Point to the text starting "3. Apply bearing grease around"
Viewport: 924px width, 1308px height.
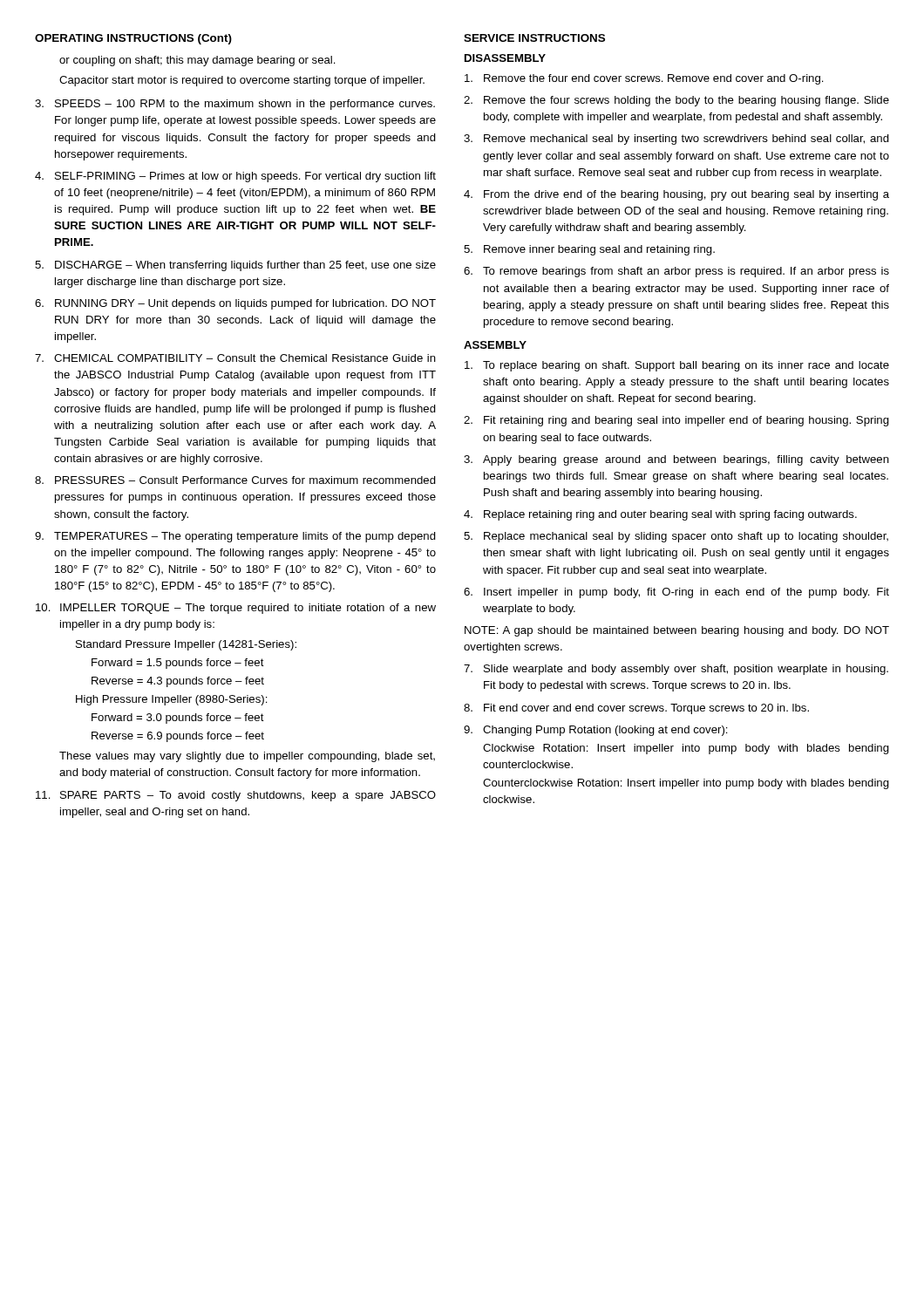tap(676, 476)
